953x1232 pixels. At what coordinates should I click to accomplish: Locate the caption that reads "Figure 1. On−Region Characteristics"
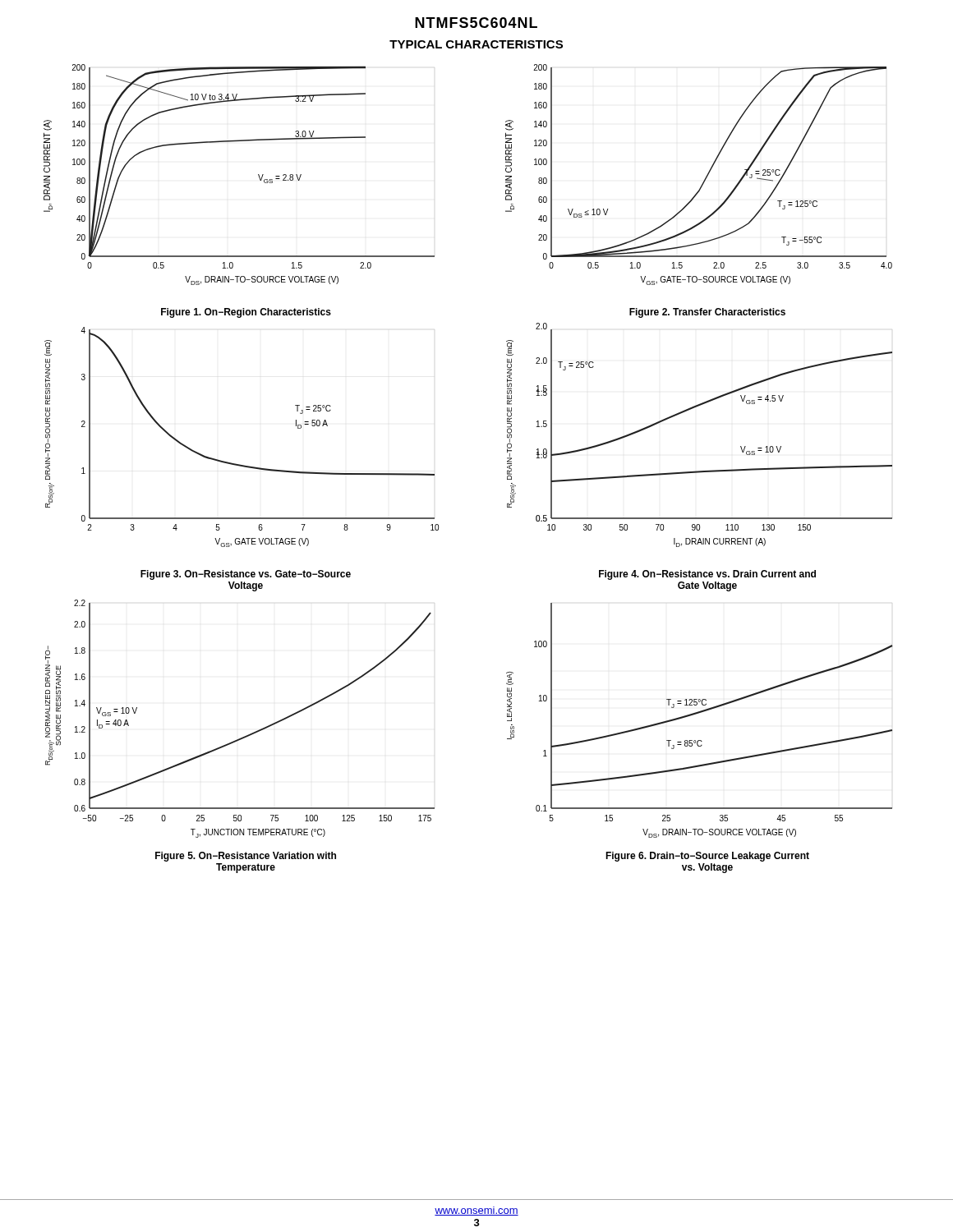click(x=246, y=312)
